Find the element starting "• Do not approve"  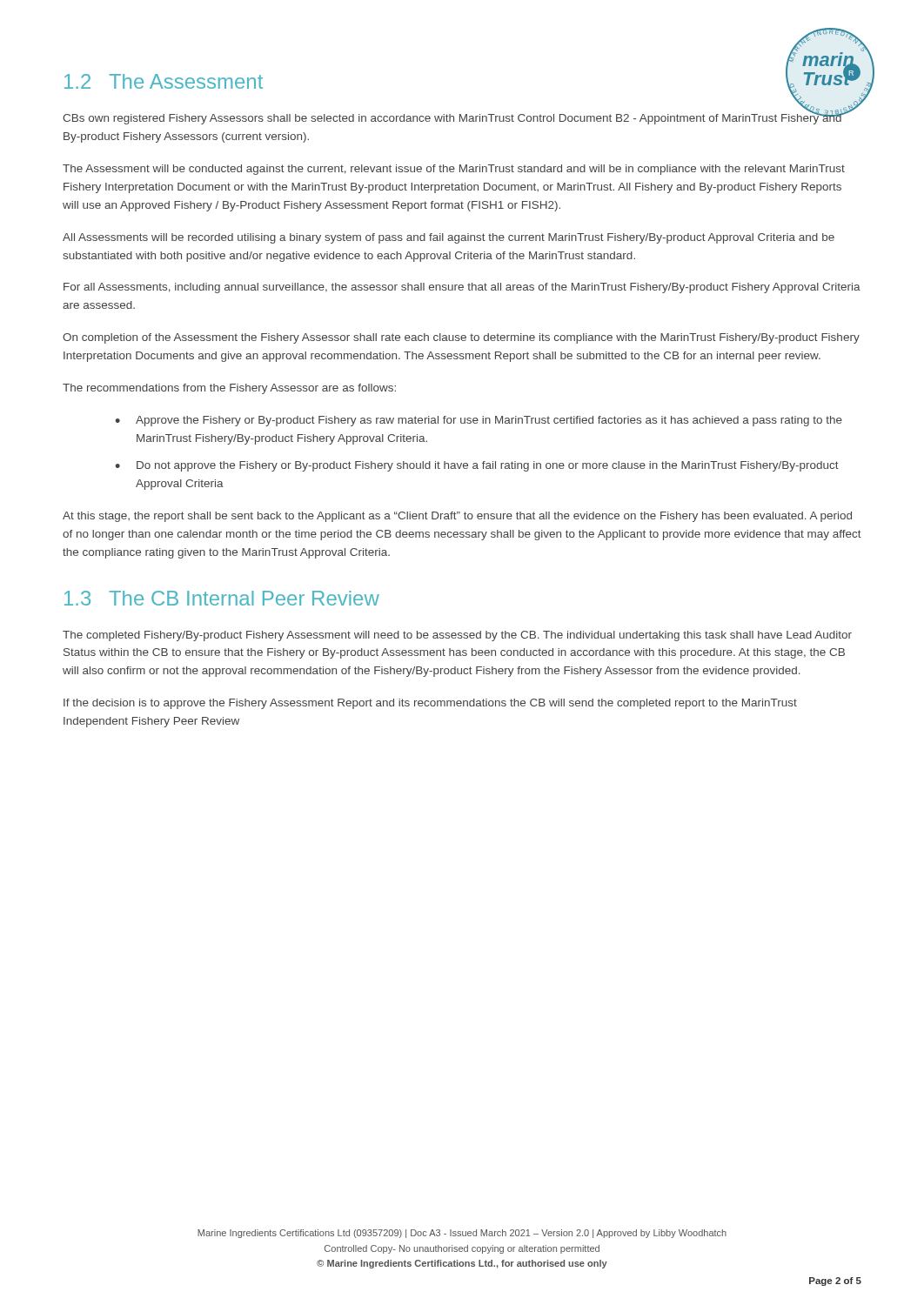(x=488, y=475)
